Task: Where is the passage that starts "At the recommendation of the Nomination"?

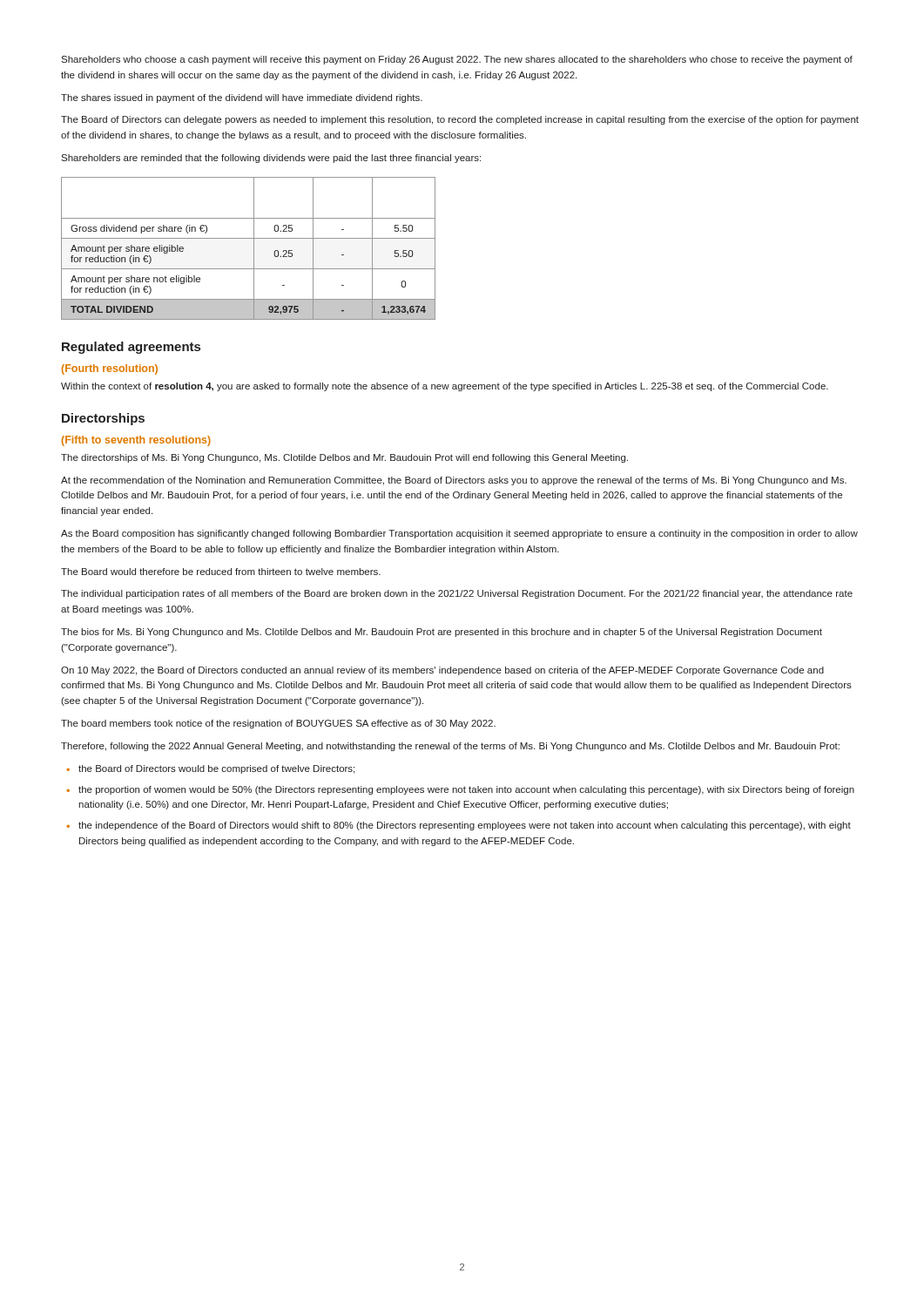Action: 462,496
